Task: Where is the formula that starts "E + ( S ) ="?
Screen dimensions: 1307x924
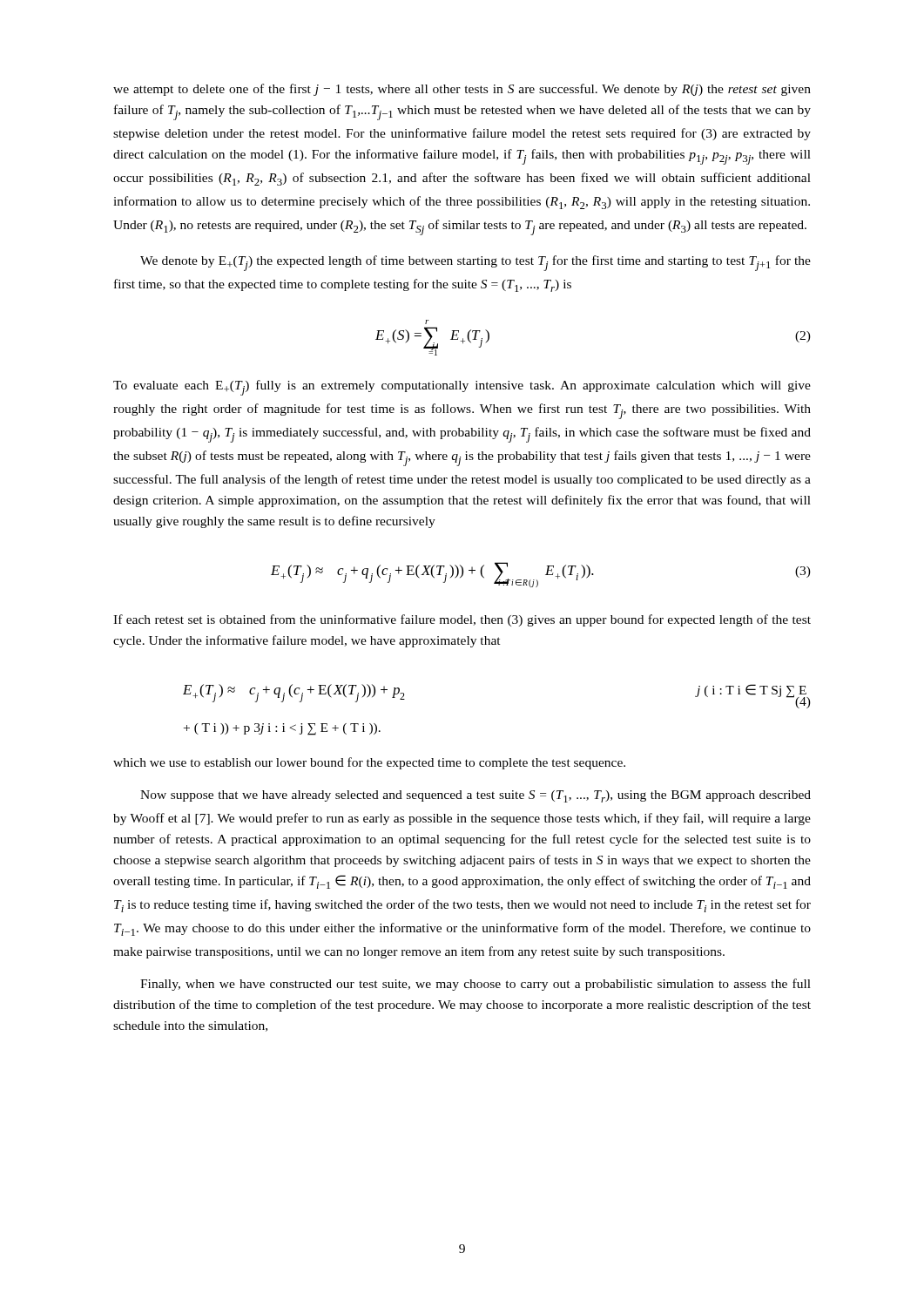Action: 462,336
